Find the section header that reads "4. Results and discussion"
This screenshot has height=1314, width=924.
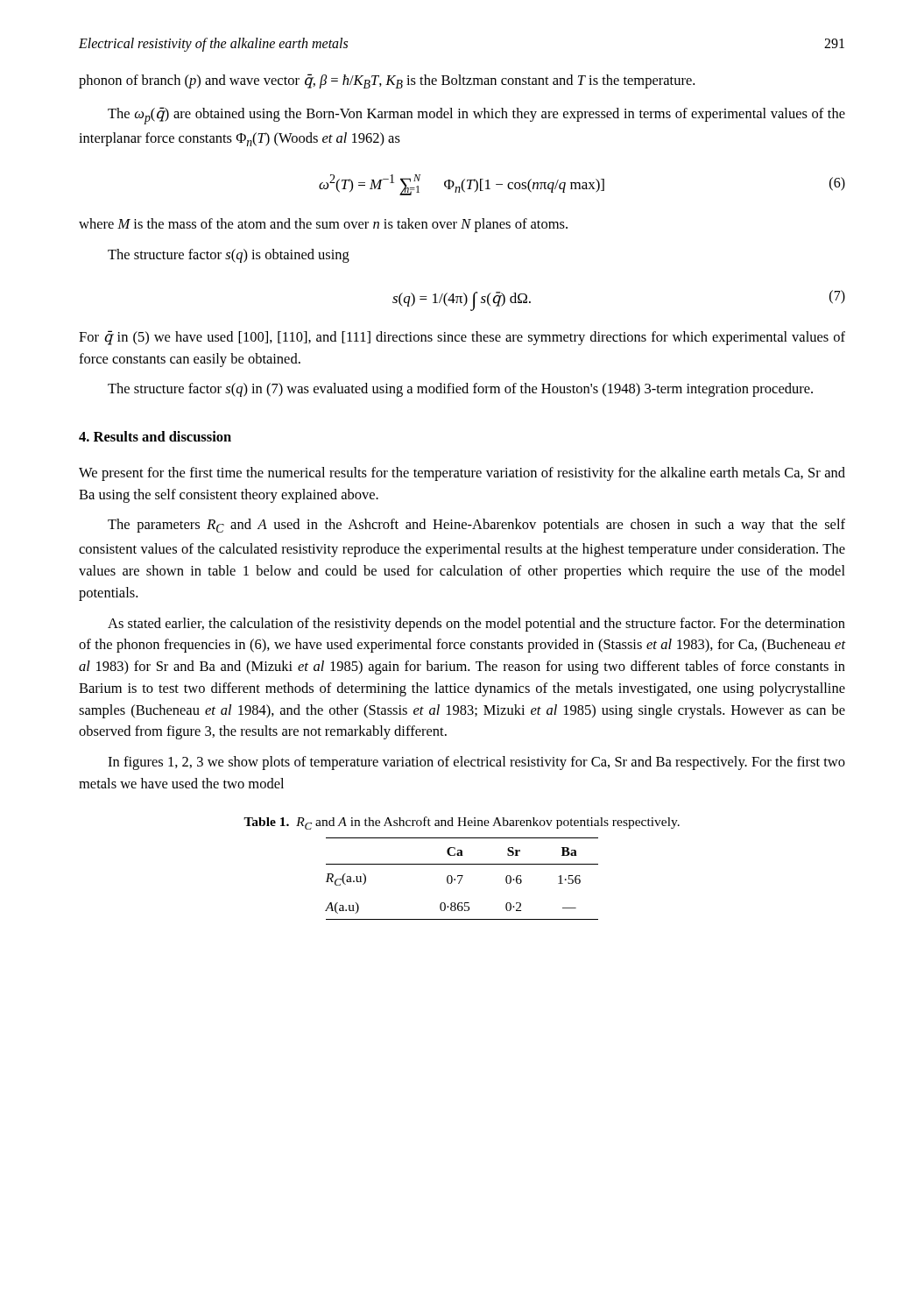[155, 437]
